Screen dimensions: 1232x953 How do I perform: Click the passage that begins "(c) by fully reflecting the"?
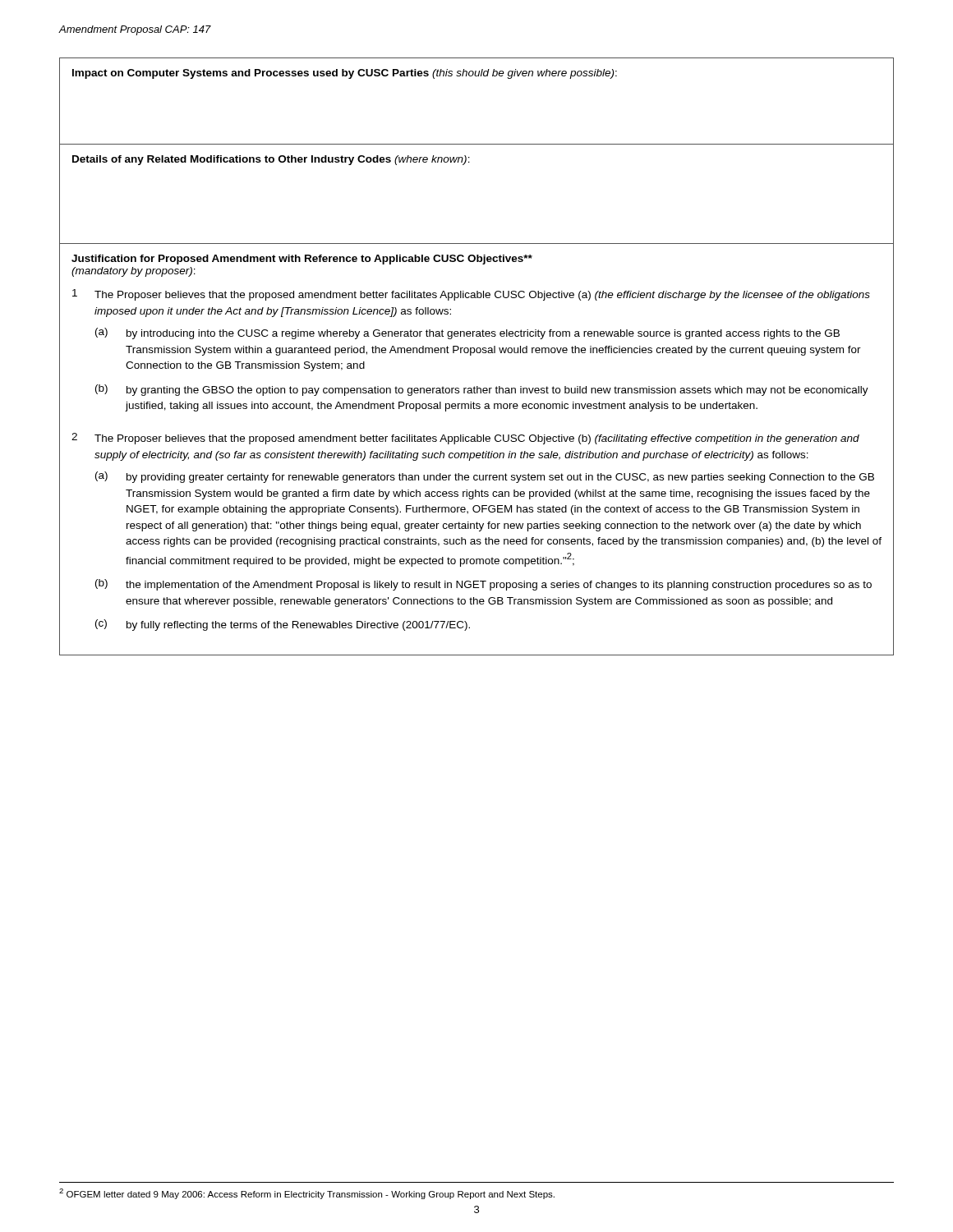(283, 625)
